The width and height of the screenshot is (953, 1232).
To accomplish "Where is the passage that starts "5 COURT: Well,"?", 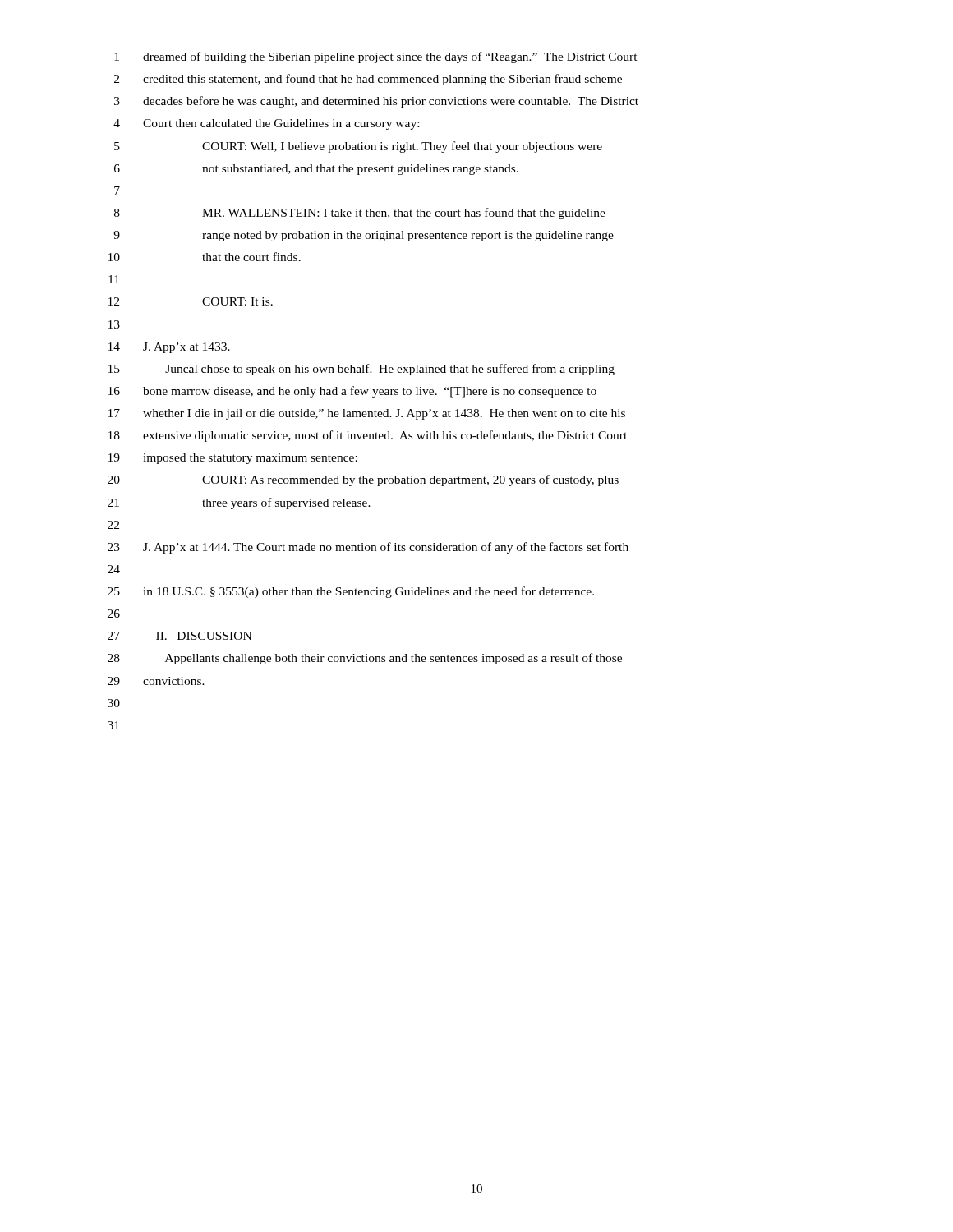I will click(489, 157).
